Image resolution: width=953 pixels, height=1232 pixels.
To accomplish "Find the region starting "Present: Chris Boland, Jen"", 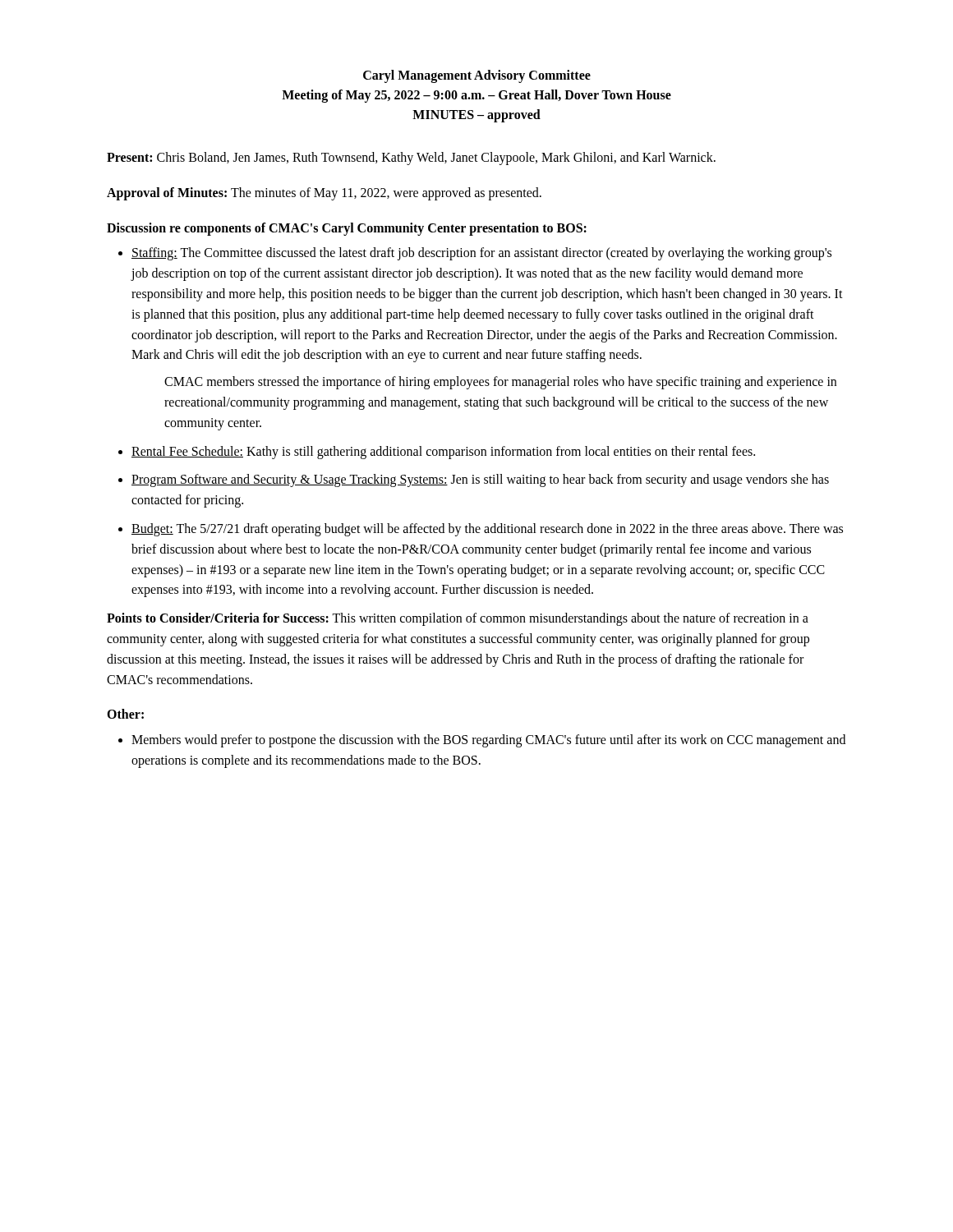I will point(411,157).
